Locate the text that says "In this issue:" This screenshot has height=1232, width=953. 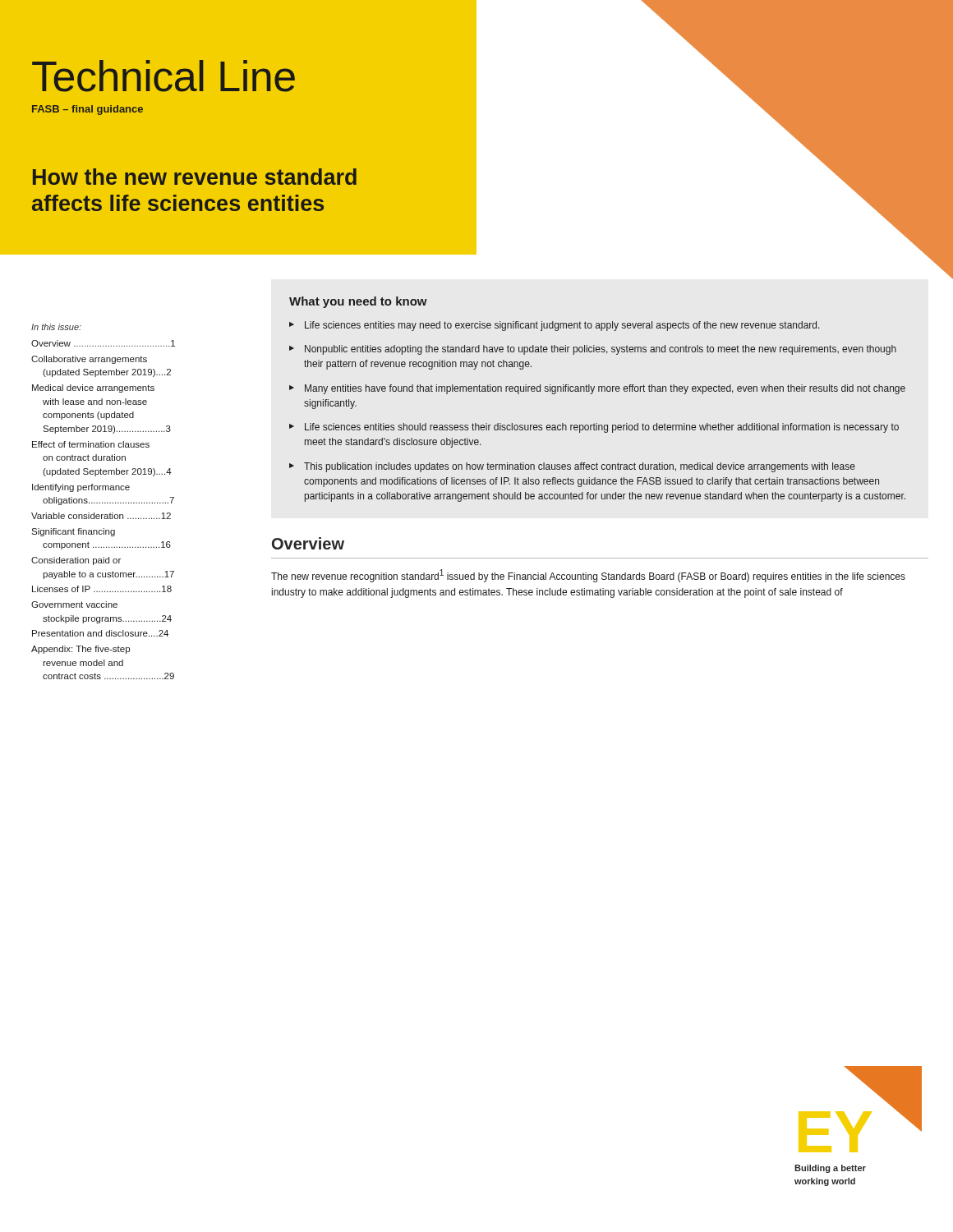click(x=56, y=327)
